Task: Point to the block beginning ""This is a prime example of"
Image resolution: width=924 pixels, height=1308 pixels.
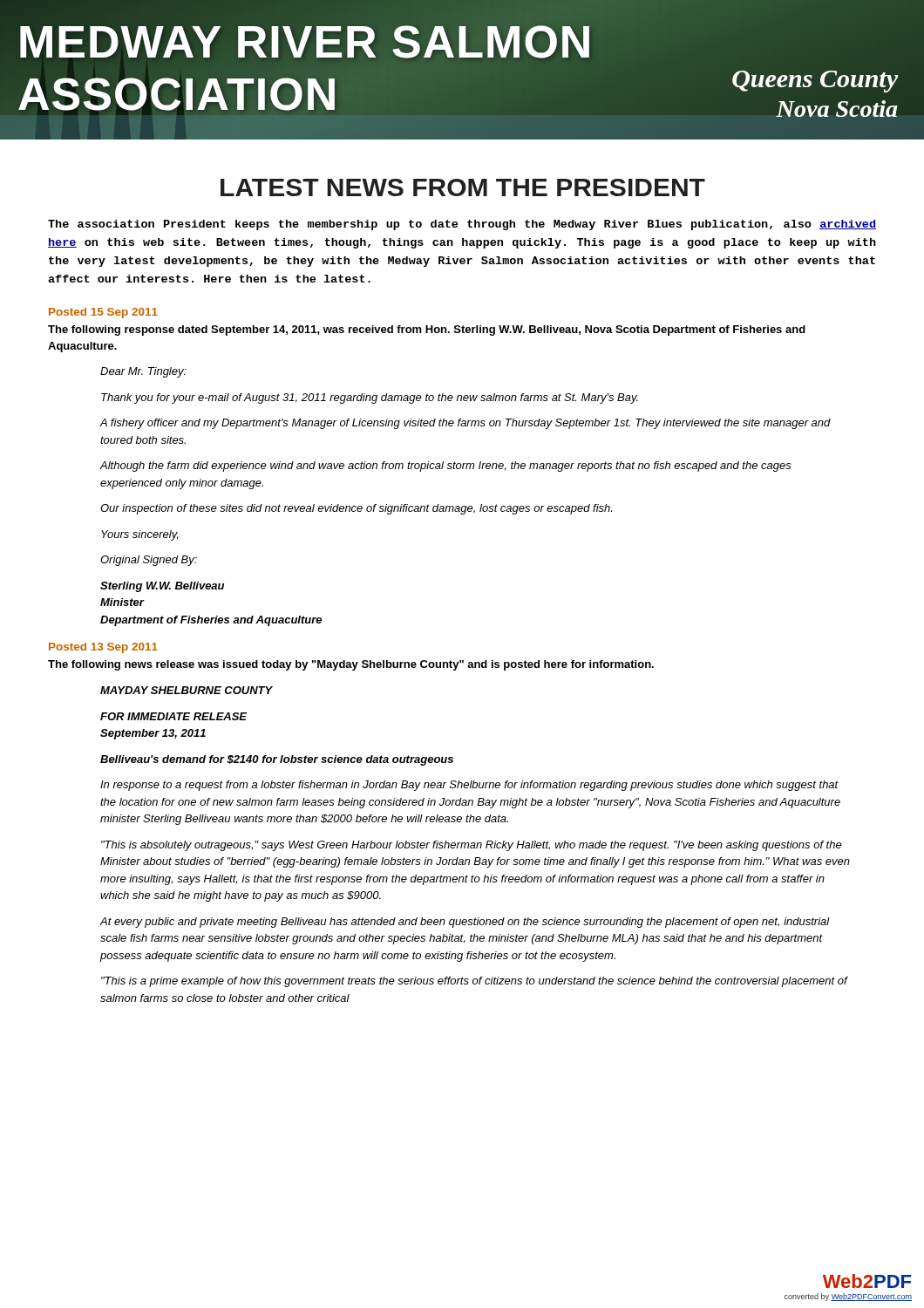Action: tap(474, 989)
